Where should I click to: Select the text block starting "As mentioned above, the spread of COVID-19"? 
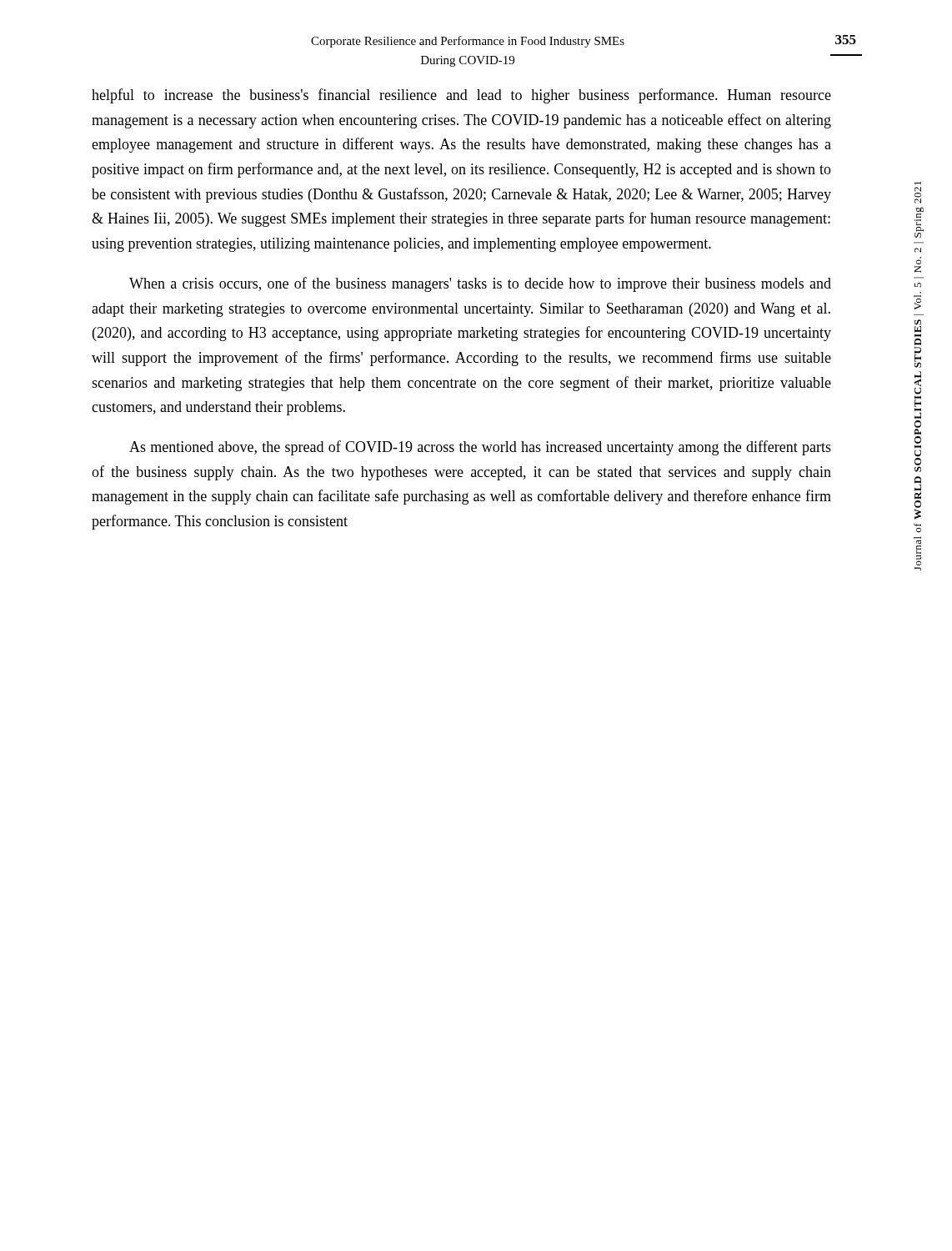[461, 485]
